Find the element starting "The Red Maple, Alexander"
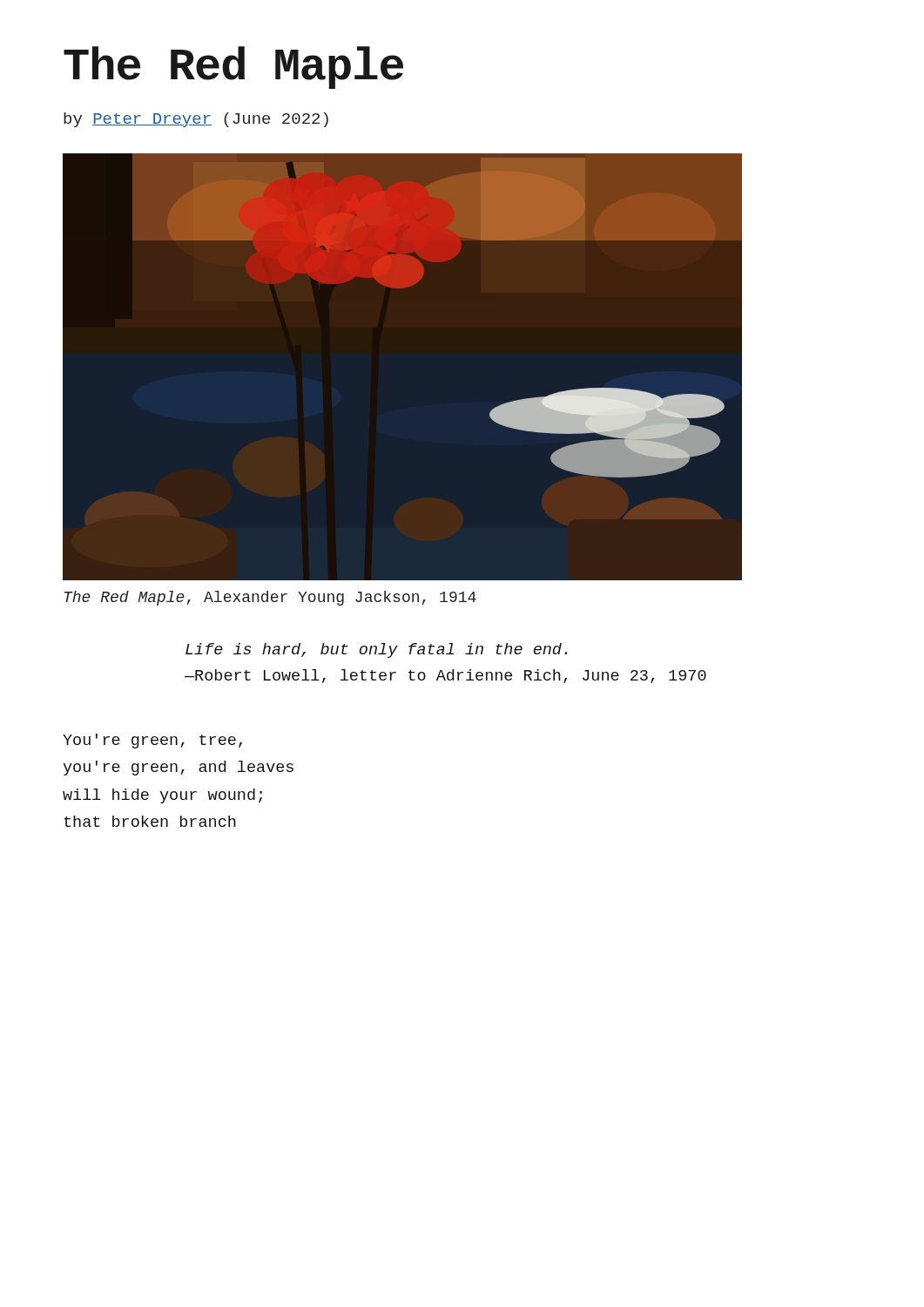This screenshot has height=1307, width=924. point(462,598)
